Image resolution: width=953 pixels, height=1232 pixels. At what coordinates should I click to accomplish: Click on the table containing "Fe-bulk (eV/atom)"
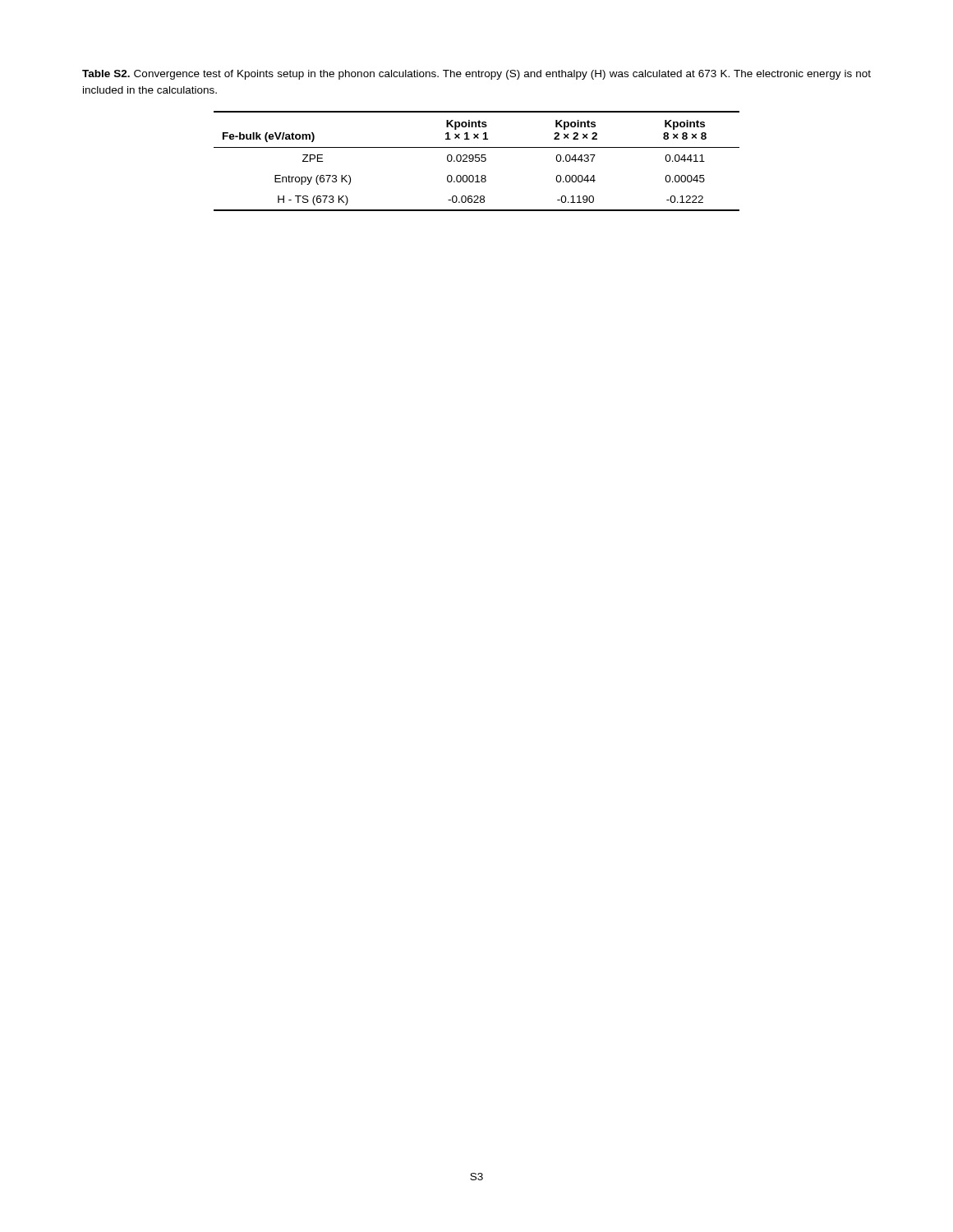(x=476, y=161)
